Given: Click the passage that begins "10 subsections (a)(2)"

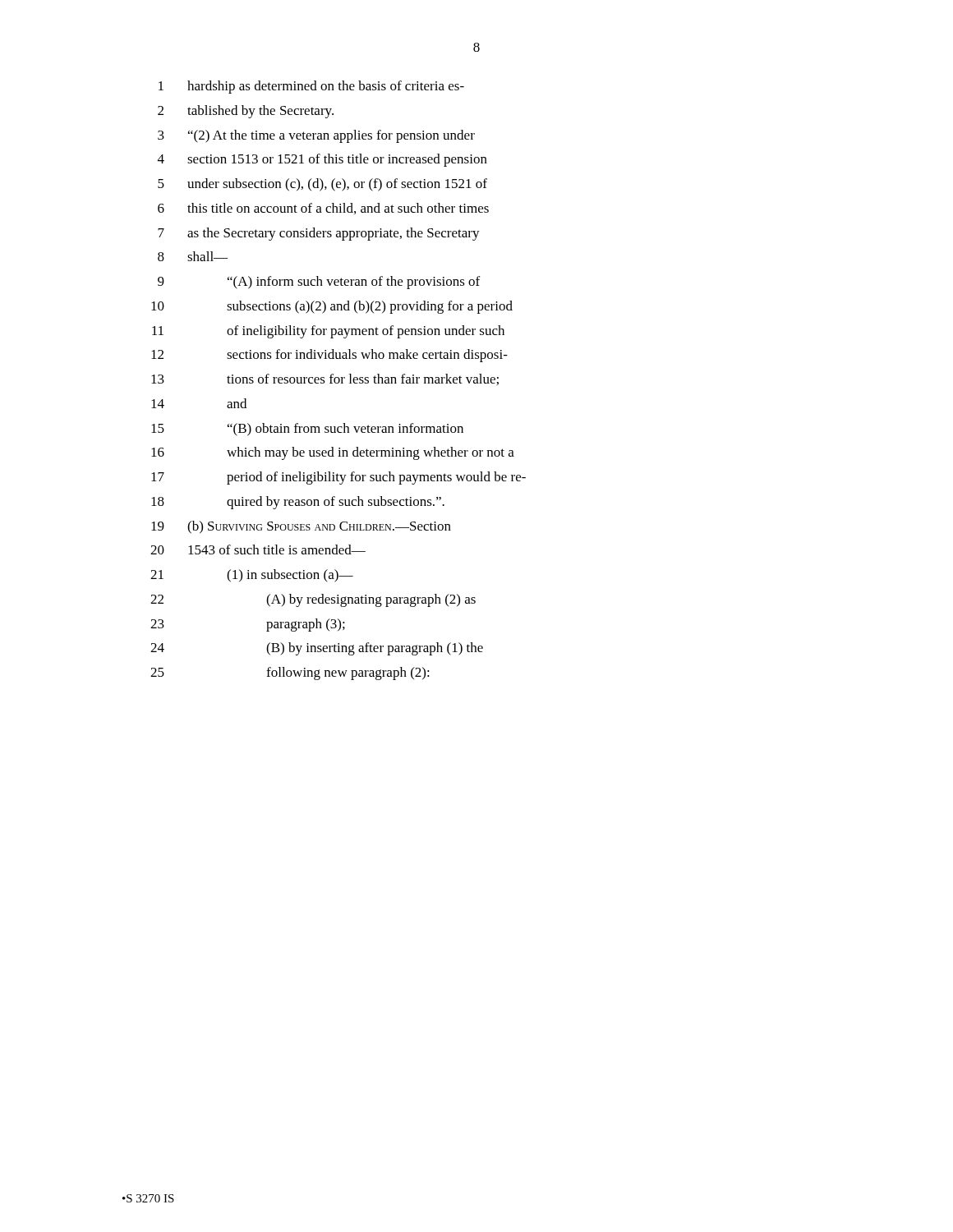Looking at the screenshot, I should click(x=488, y=306).
